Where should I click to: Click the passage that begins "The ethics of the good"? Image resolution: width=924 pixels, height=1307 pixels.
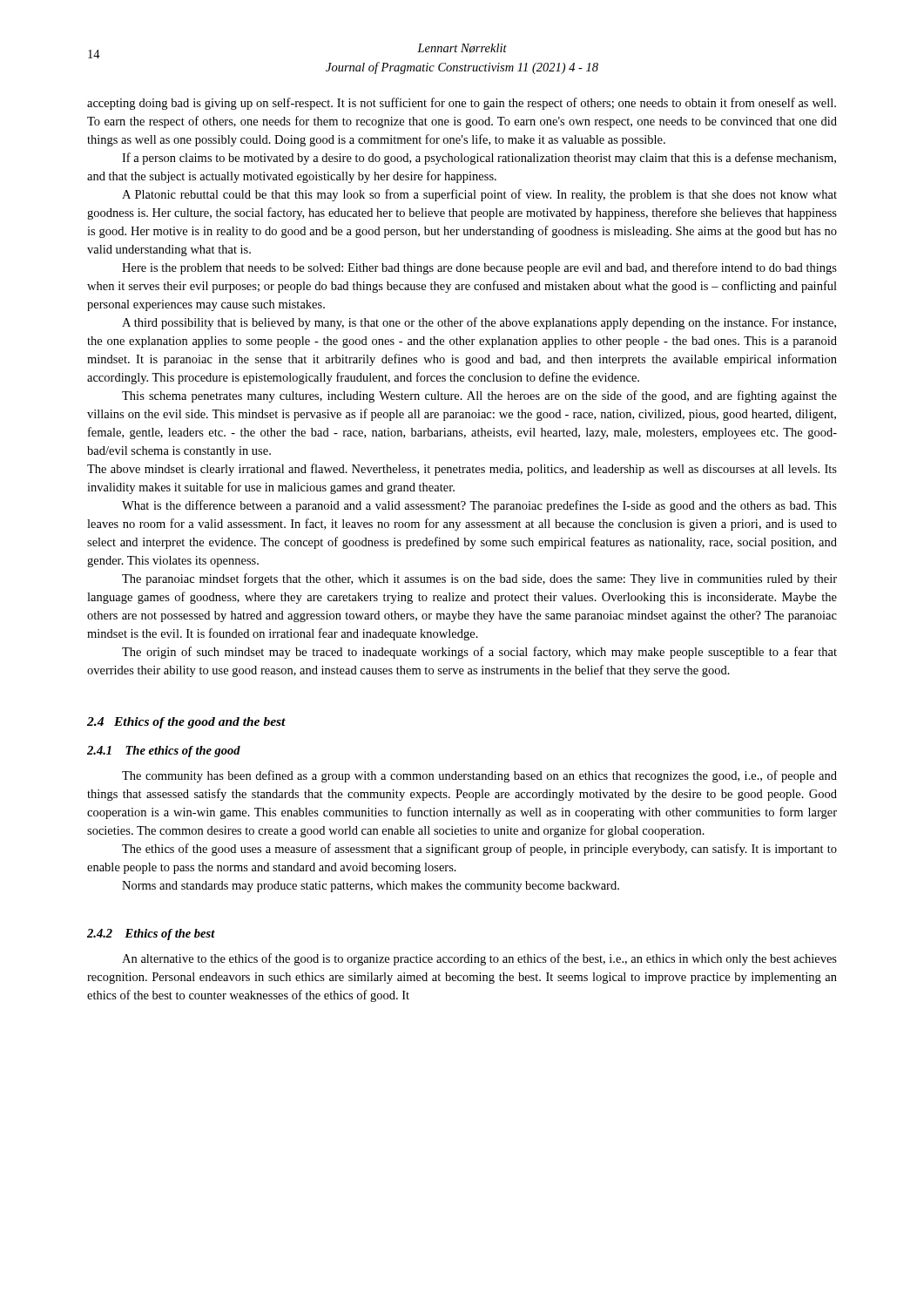[x=462, y=858]
